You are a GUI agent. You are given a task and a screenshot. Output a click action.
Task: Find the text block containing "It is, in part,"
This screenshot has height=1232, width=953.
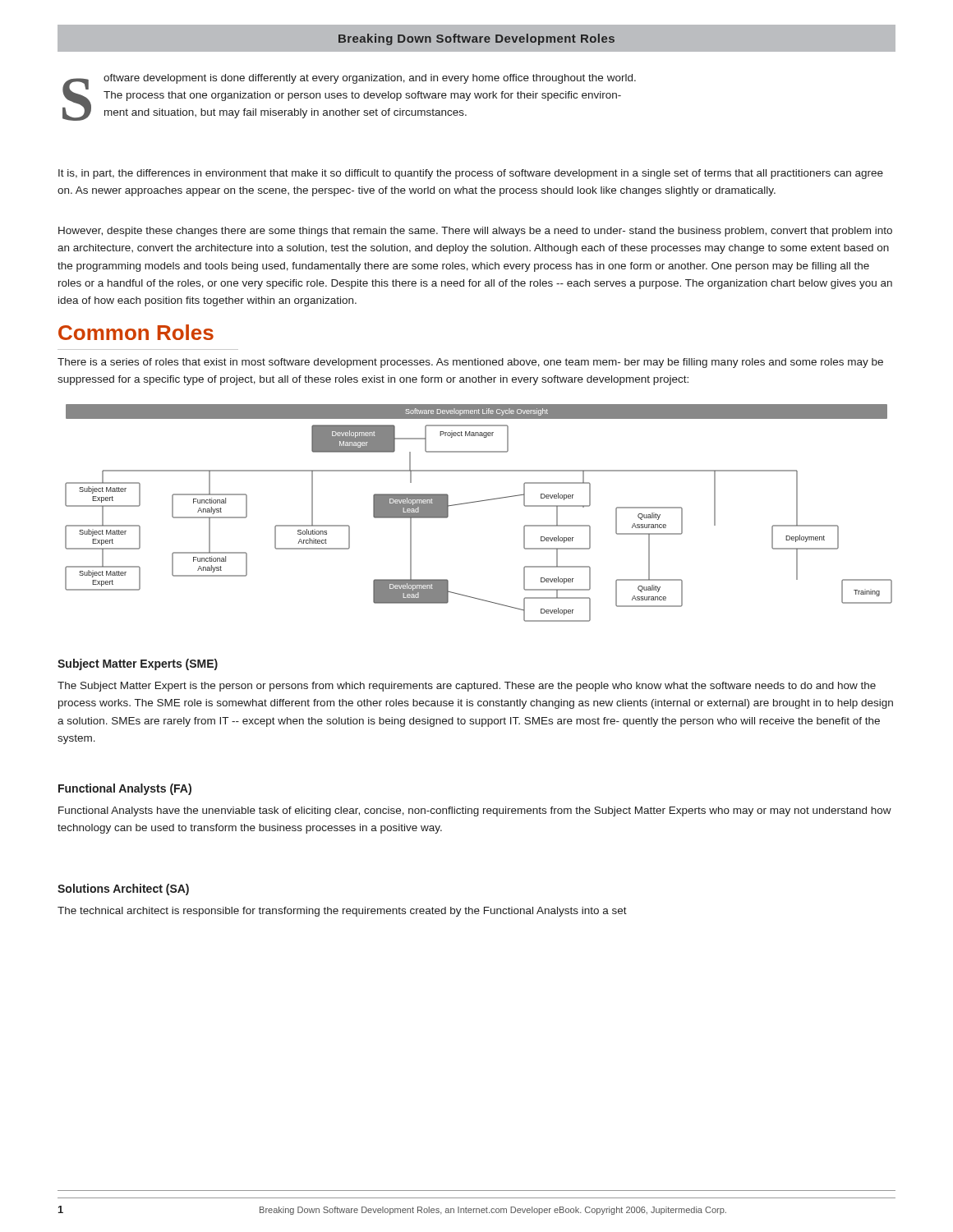pos(476,182)
